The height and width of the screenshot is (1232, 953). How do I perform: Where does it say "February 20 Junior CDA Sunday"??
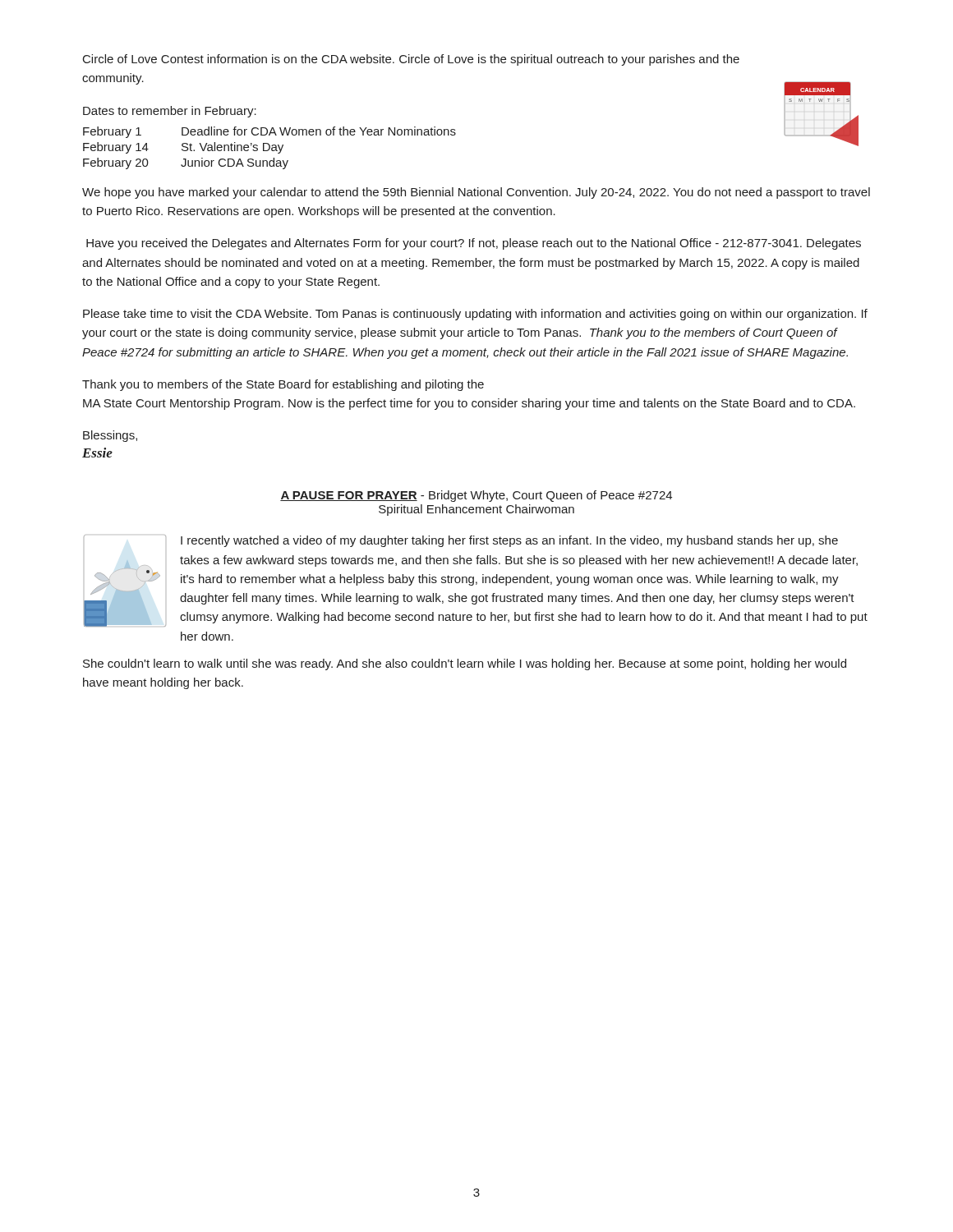[x=269, y=162]
